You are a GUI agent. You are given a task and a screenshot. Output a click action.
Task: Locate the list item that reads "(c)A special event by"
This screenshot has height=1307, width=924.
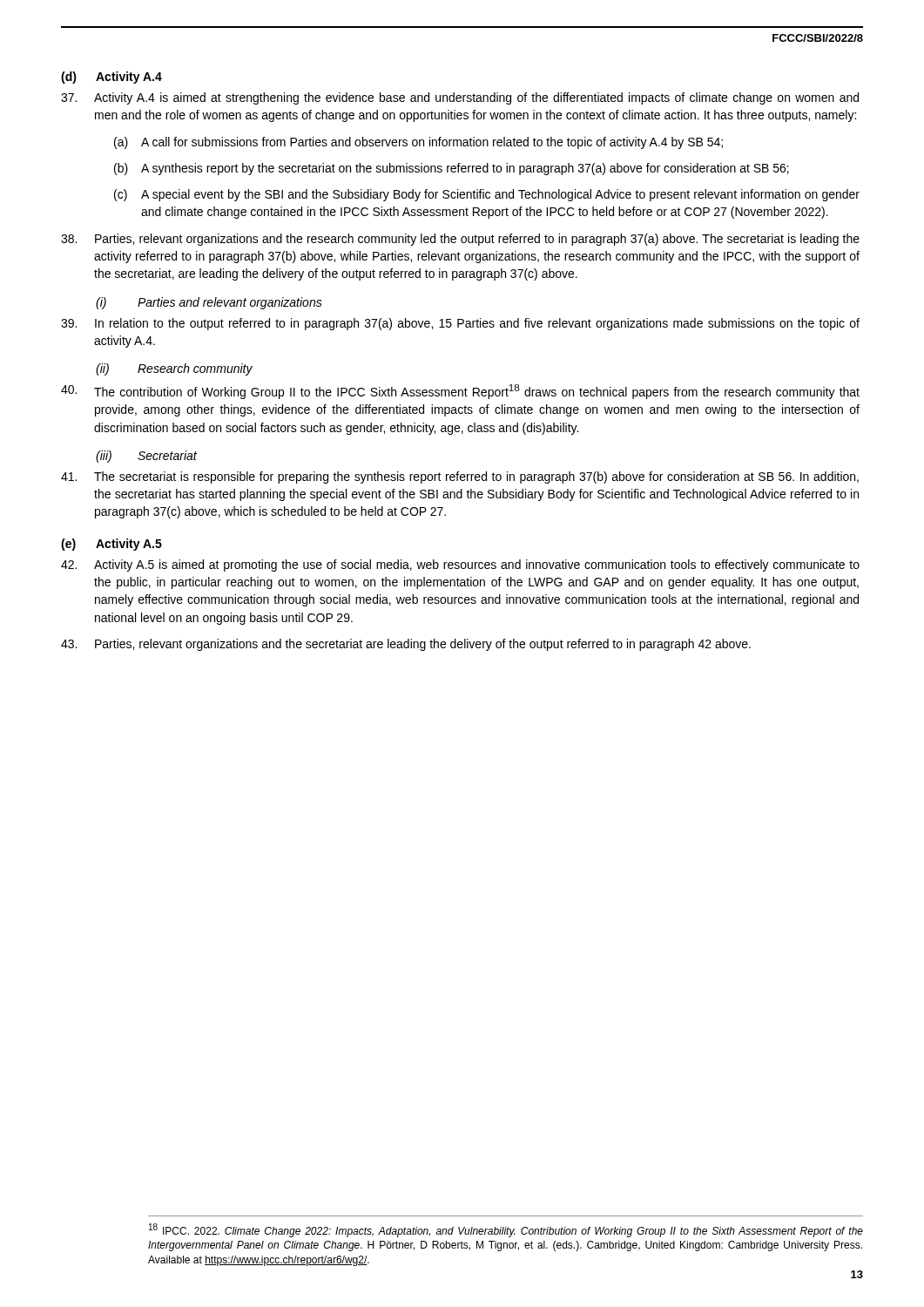click(x=486, y=203)
